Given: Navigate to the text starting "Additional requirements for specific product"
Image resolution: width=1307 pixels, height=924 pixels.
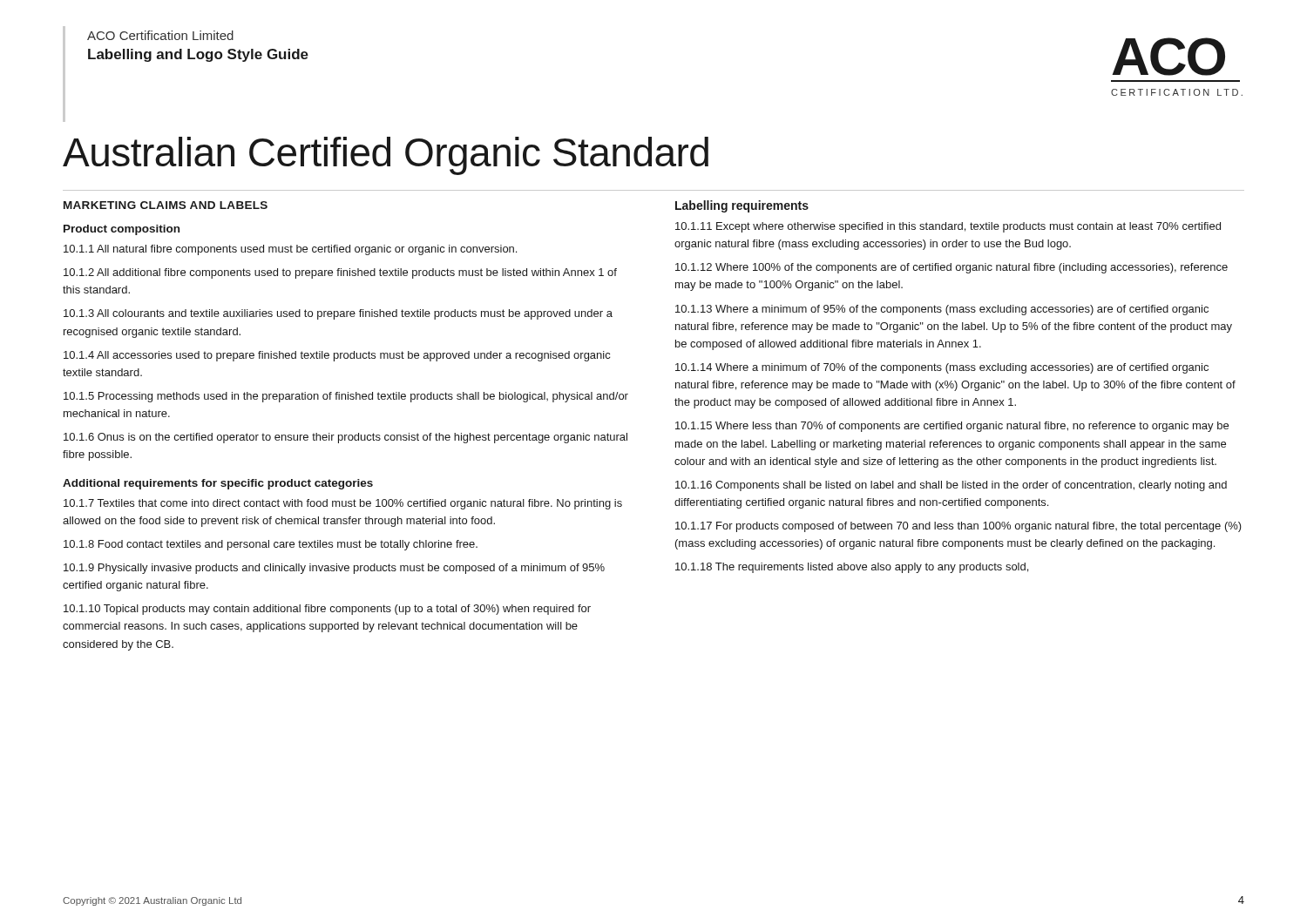Looking at the screenshot, I should pyautogui.click(x=218, y=483).
